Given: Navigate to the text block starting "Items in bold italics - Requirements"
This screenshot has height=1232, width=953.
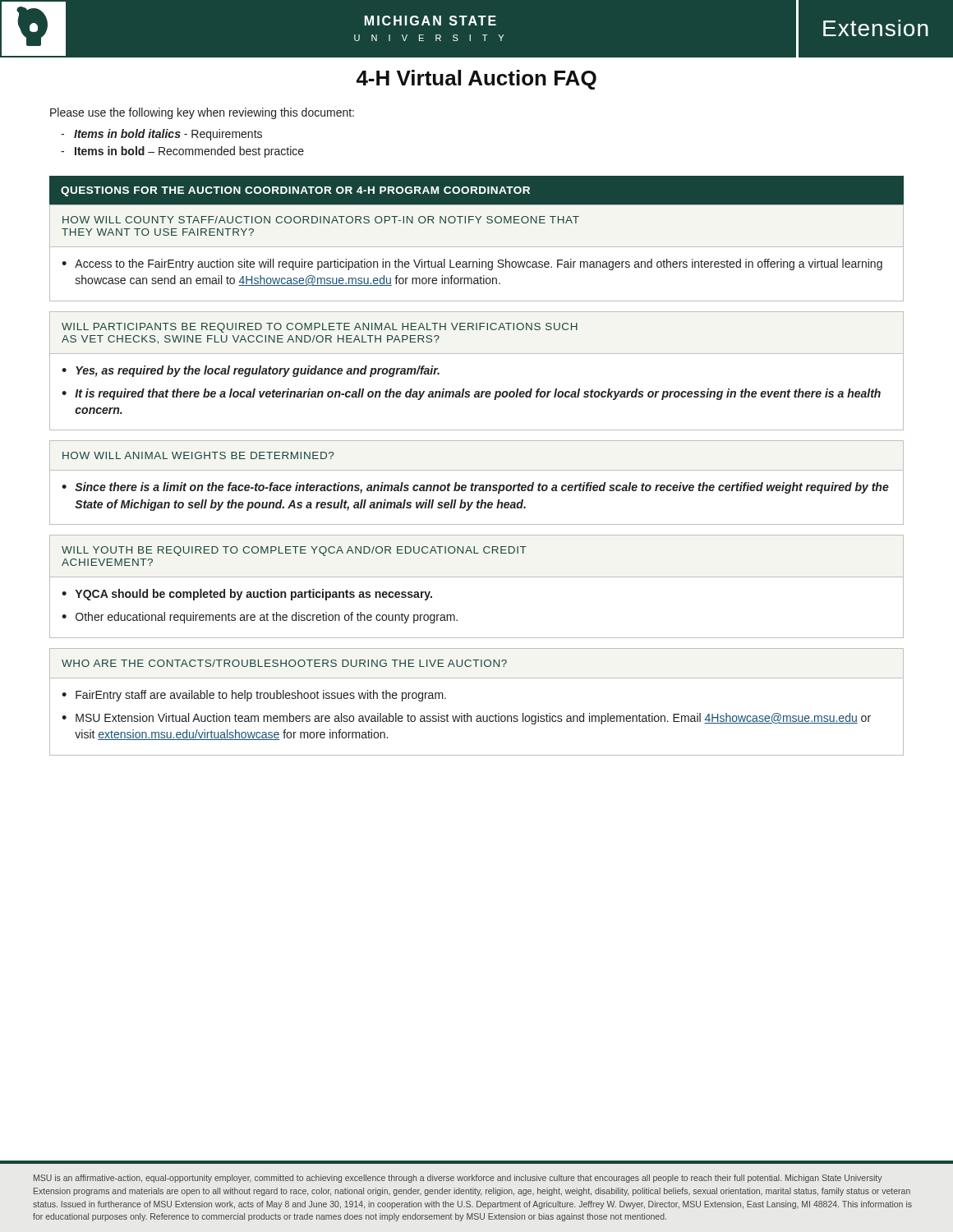Looking at the screenshot, I should (168, 134).
